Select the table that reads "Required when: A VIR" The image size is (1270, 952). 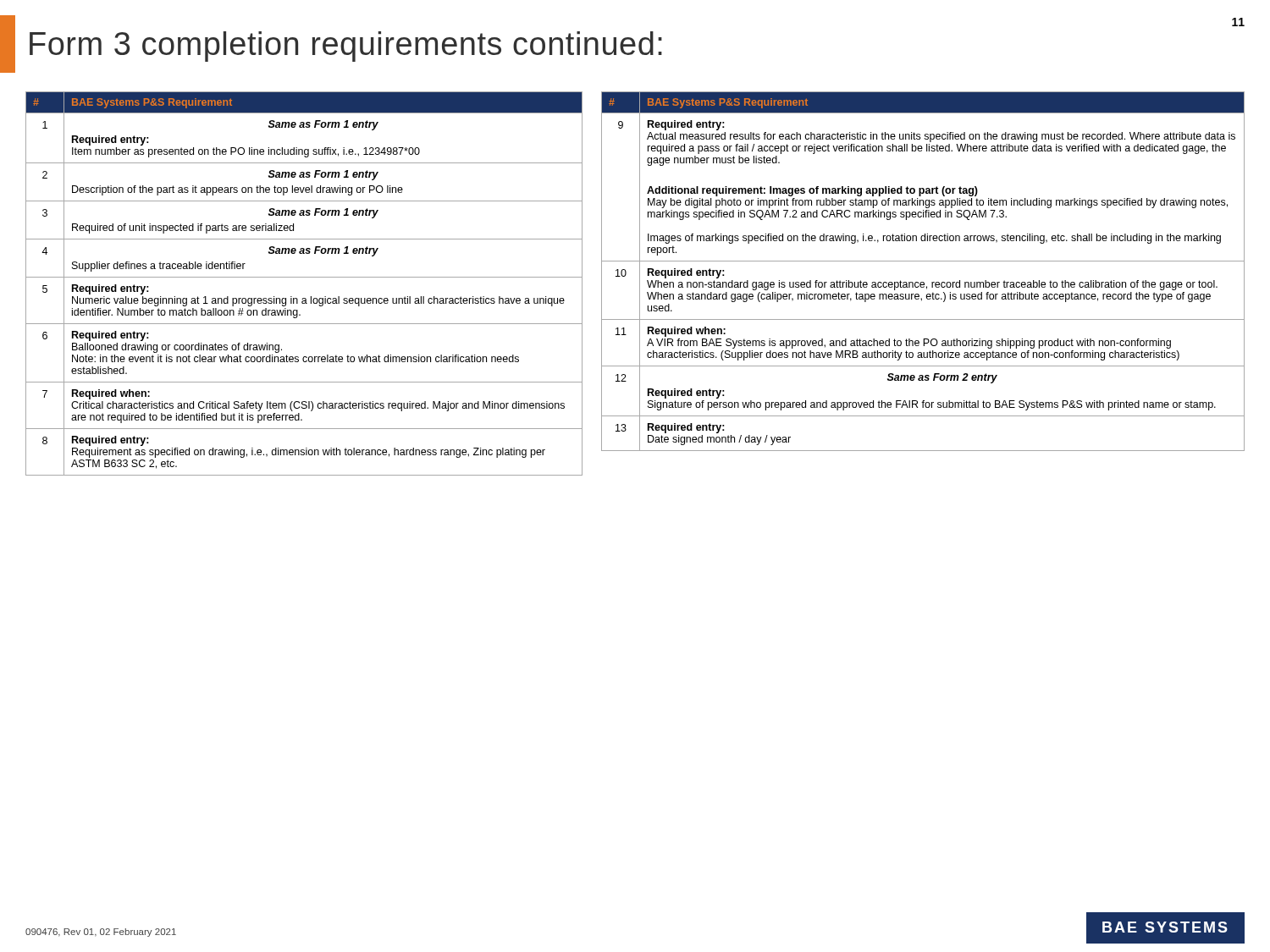(x=923, y=271)
